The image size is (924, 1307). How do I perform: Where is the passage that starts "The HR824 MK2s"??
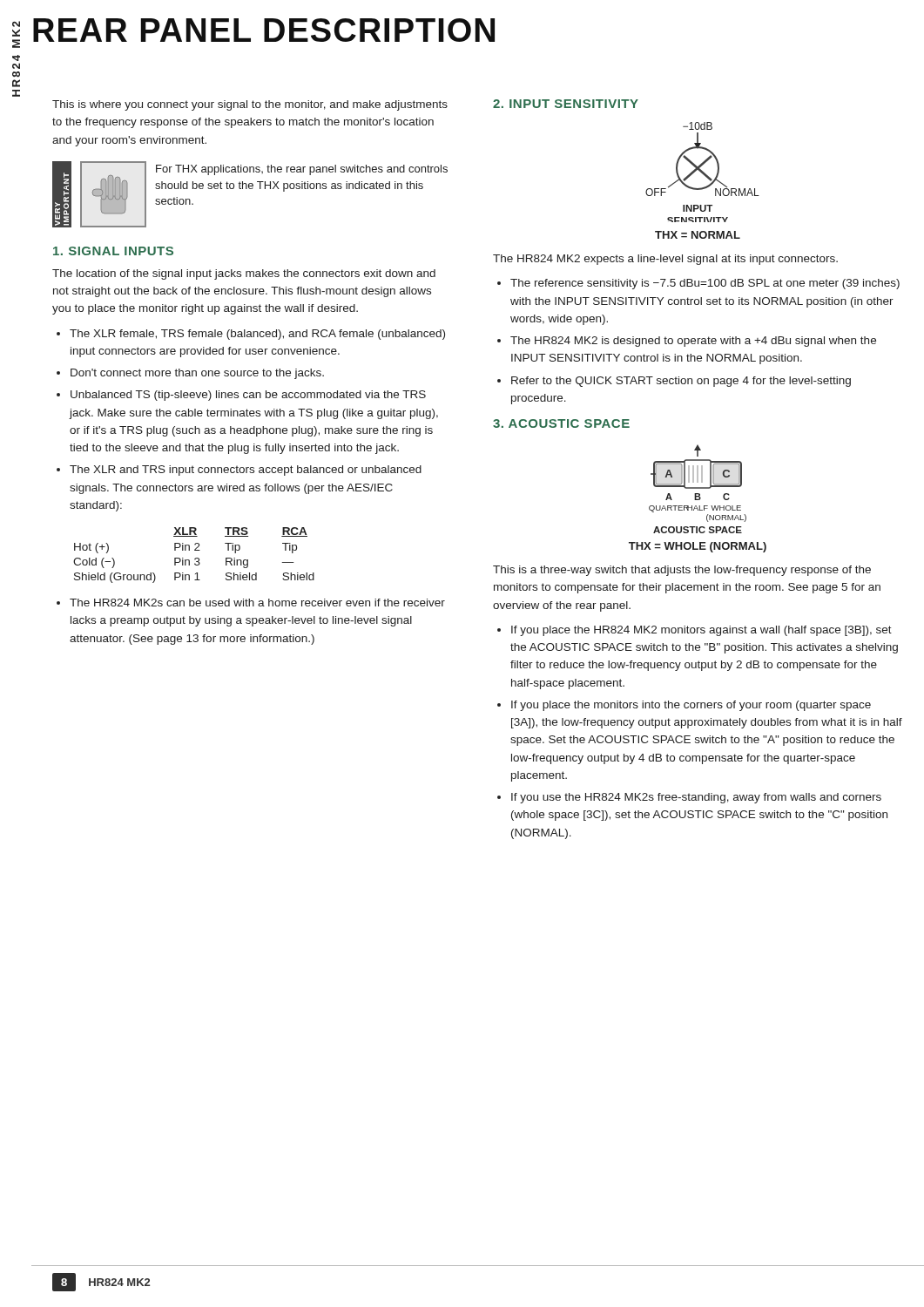[x=257, y=620]
